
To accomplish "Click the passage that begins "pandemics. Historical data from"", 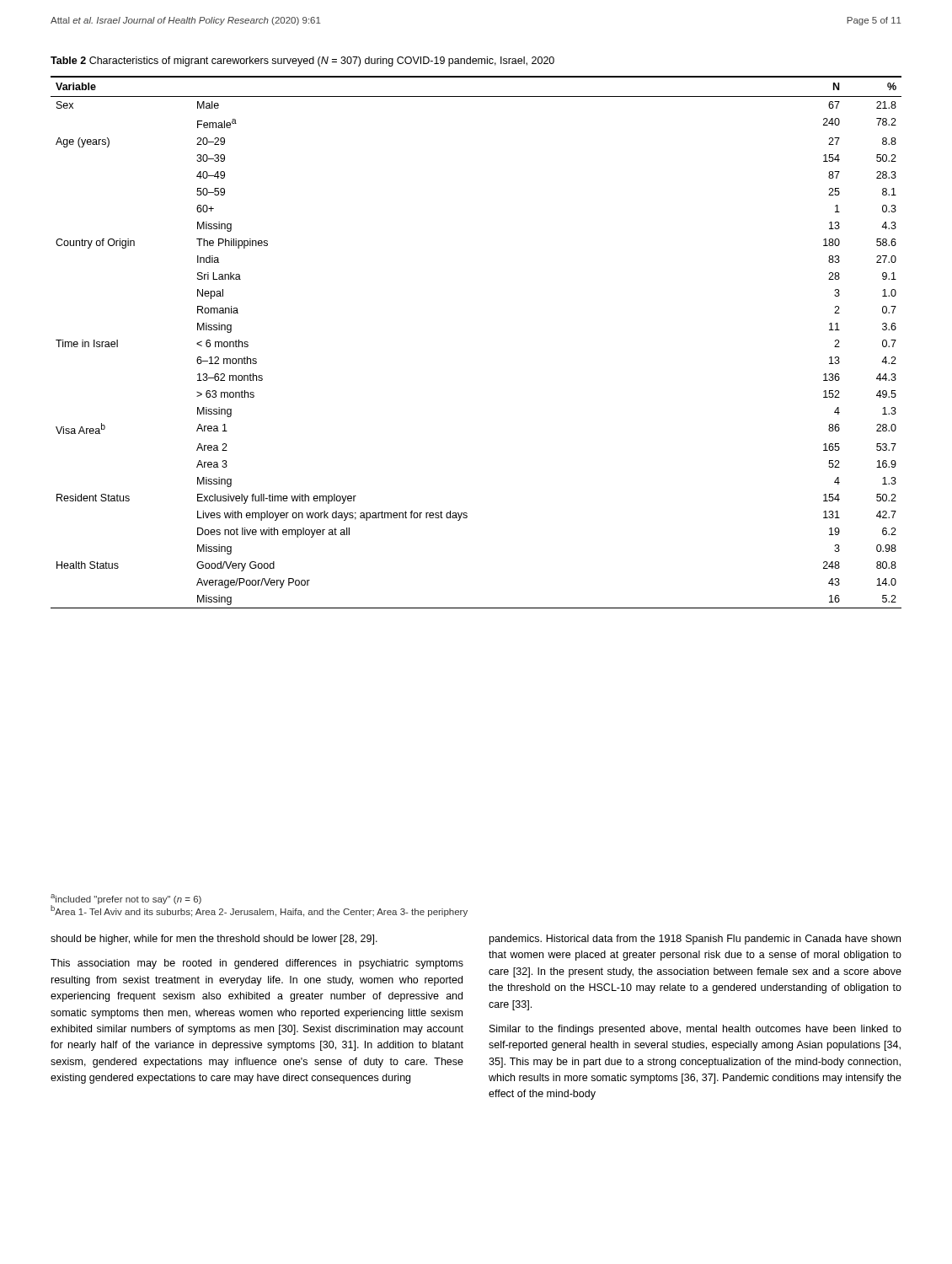I will click(x=695, y=1017).
